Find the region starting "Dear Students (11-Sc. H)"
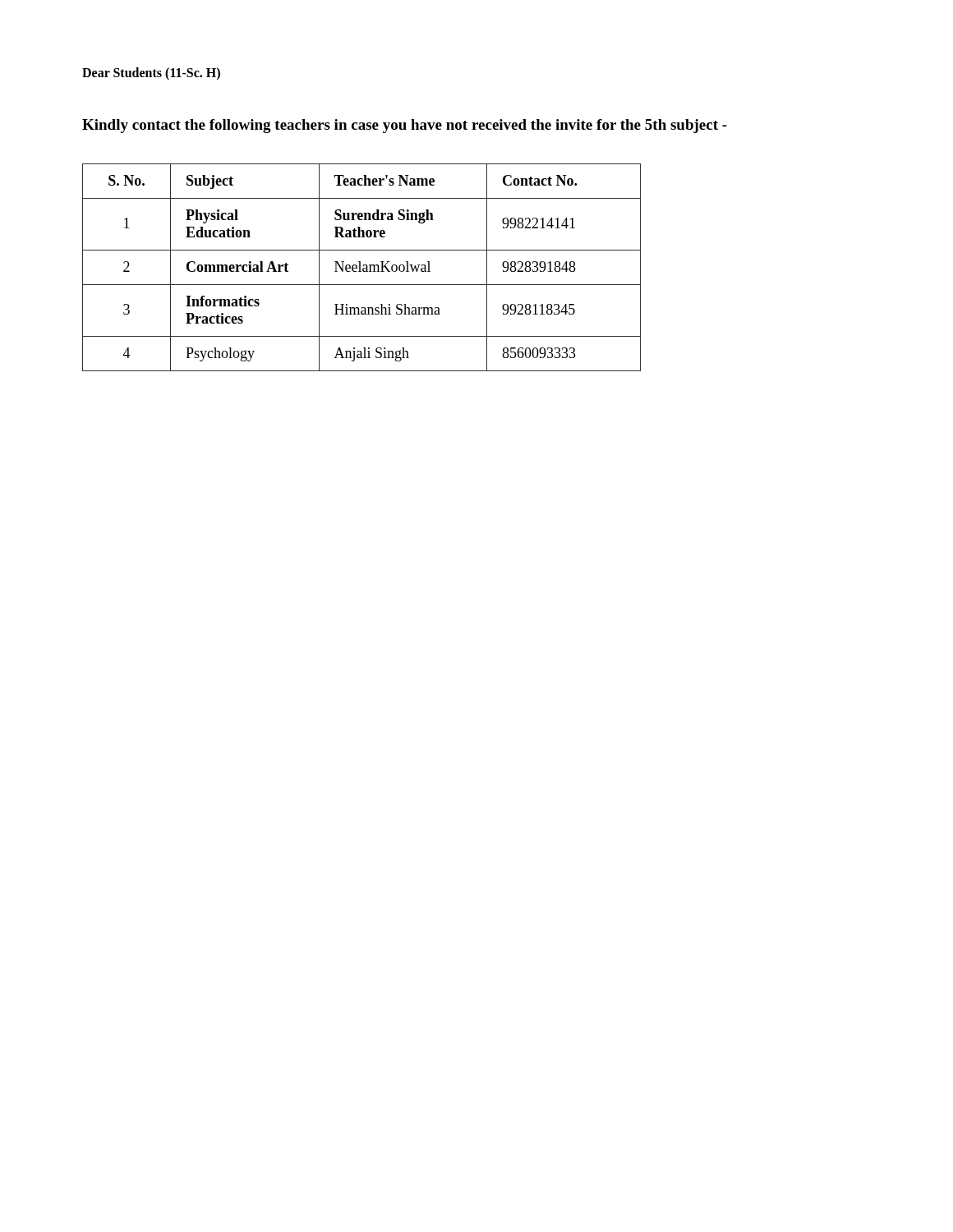The width and height of the screenshot is (953, 1232). coord(151,73)
